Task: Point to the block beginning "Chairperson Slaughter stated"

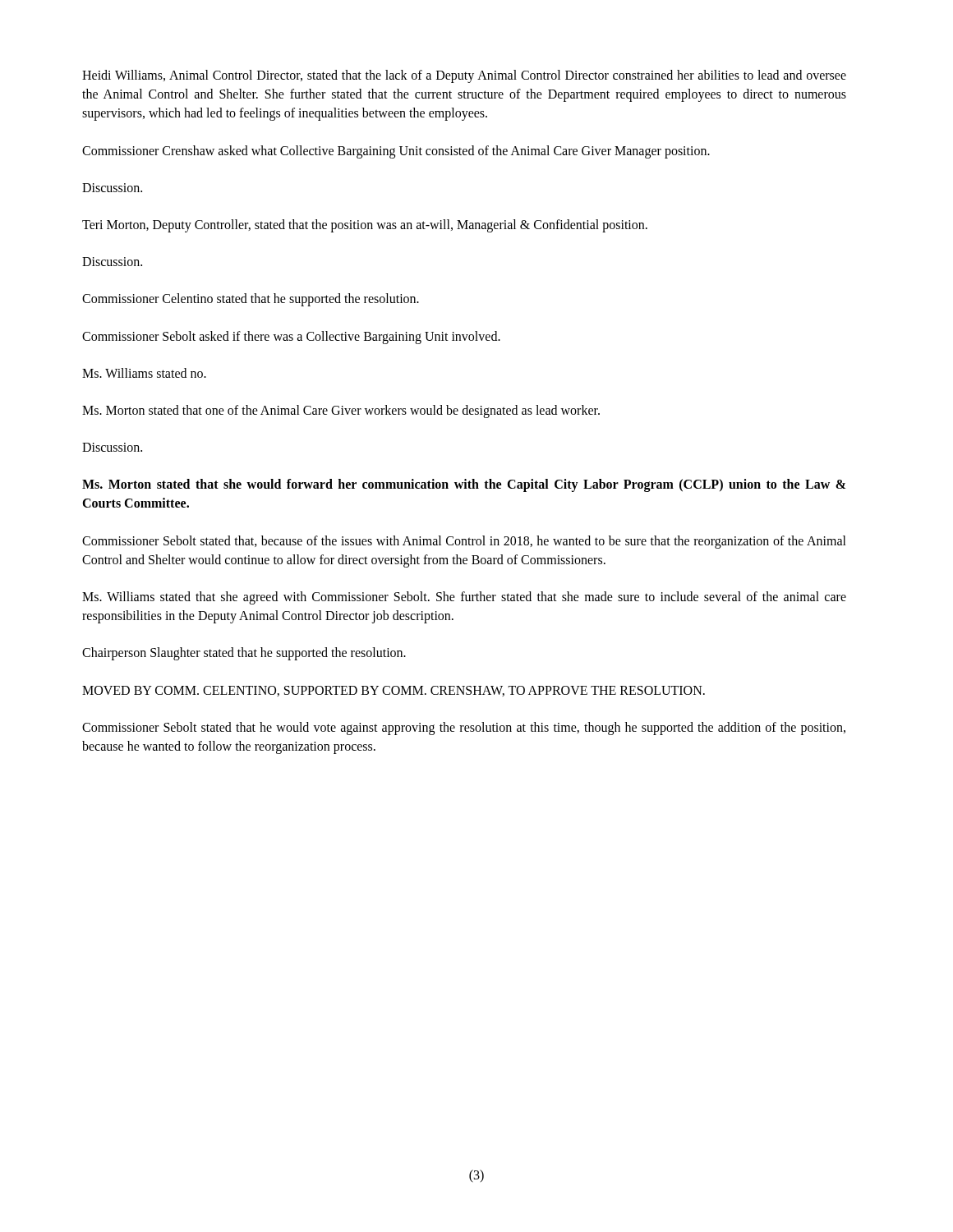Action: coord(244,653)
